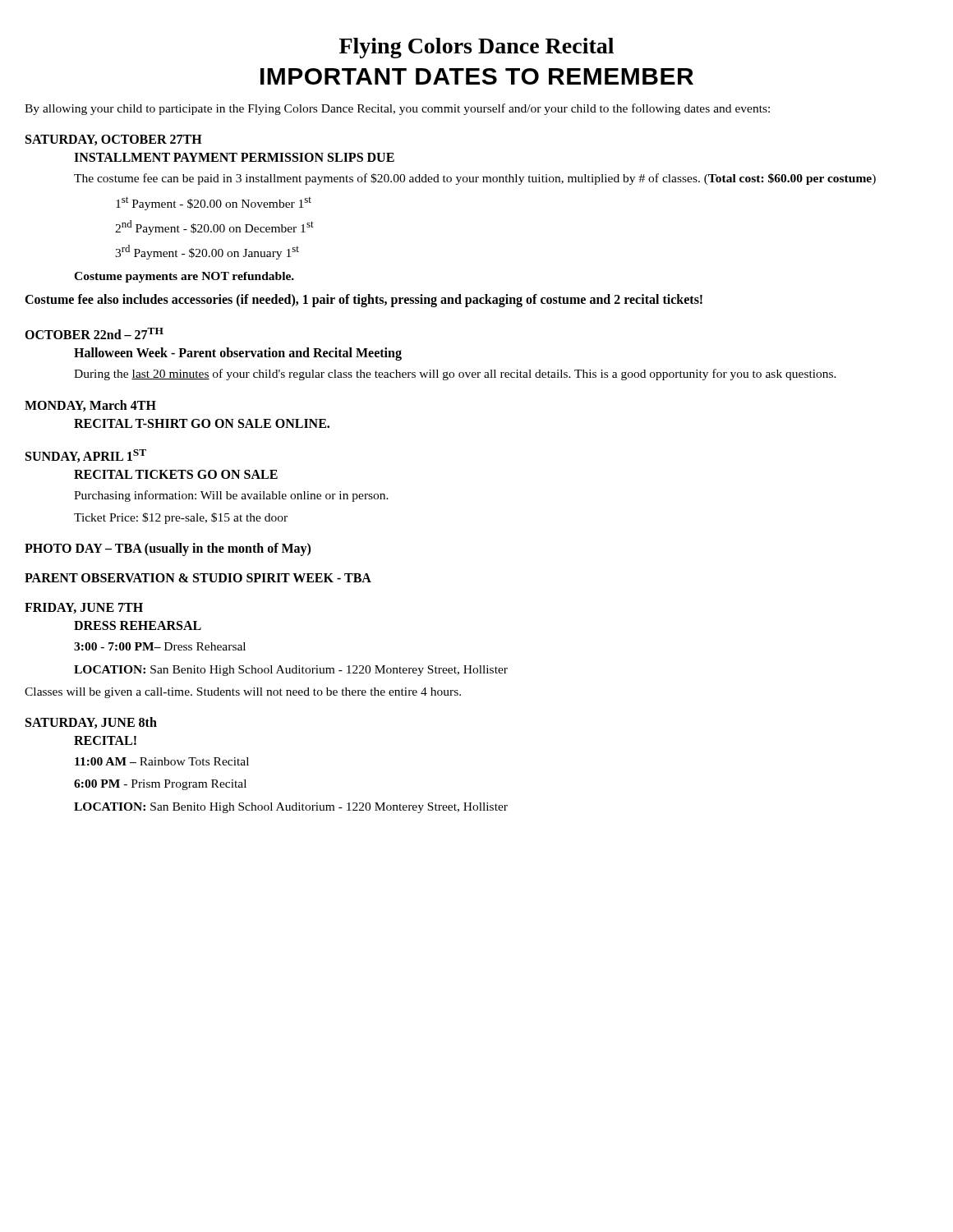Locate the text block with the text "6:00 PM - Prism Program"
This screenshot has width=953, height=1232.
(160, 785)
